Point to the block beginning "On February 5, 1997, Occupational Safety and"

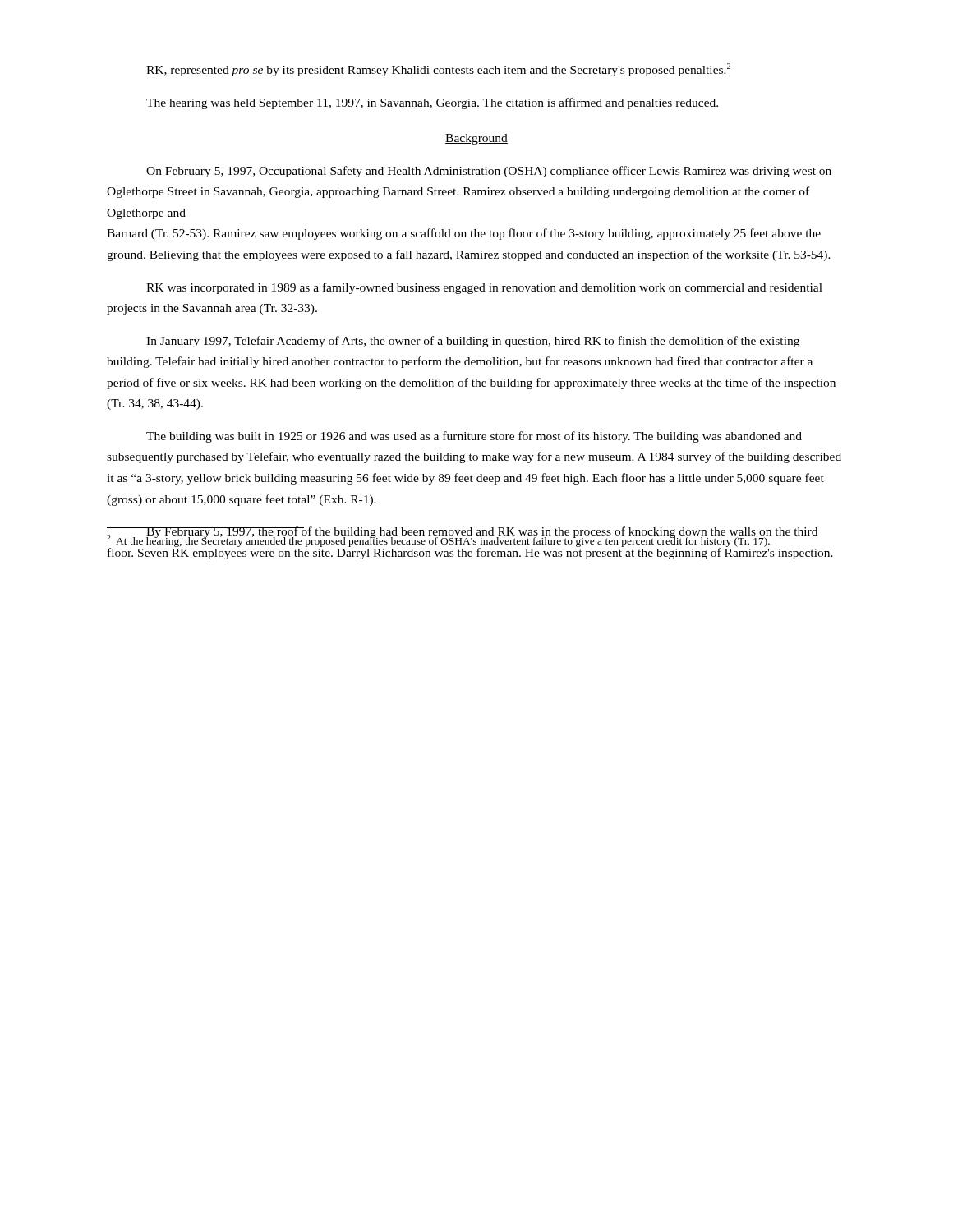coord(489,172)
